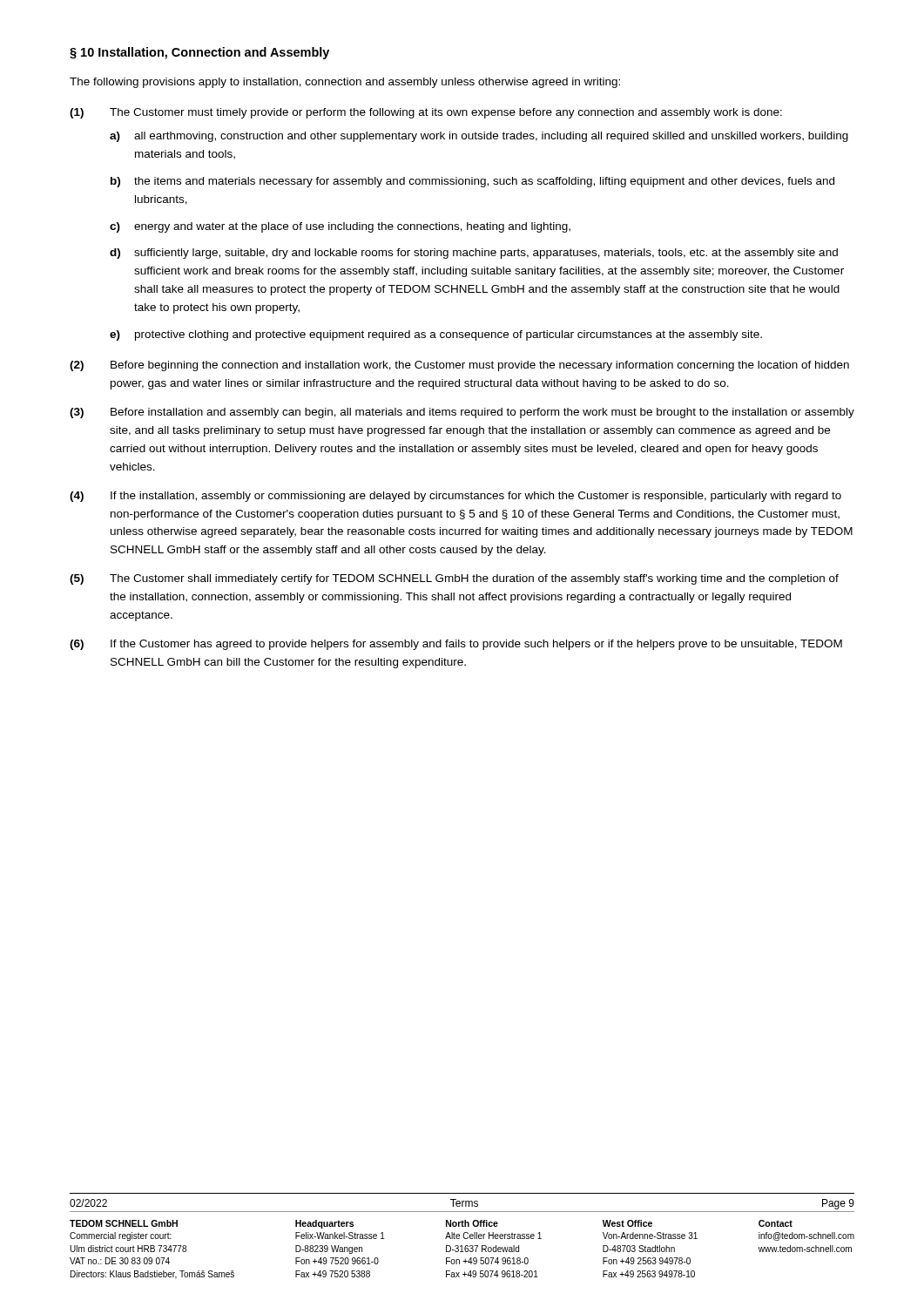924x1307 pixels.
Task: Select the list item containing "(1) The Customer must timely provide or perform"
Action: pyautogui.click(x=426, y=113)
